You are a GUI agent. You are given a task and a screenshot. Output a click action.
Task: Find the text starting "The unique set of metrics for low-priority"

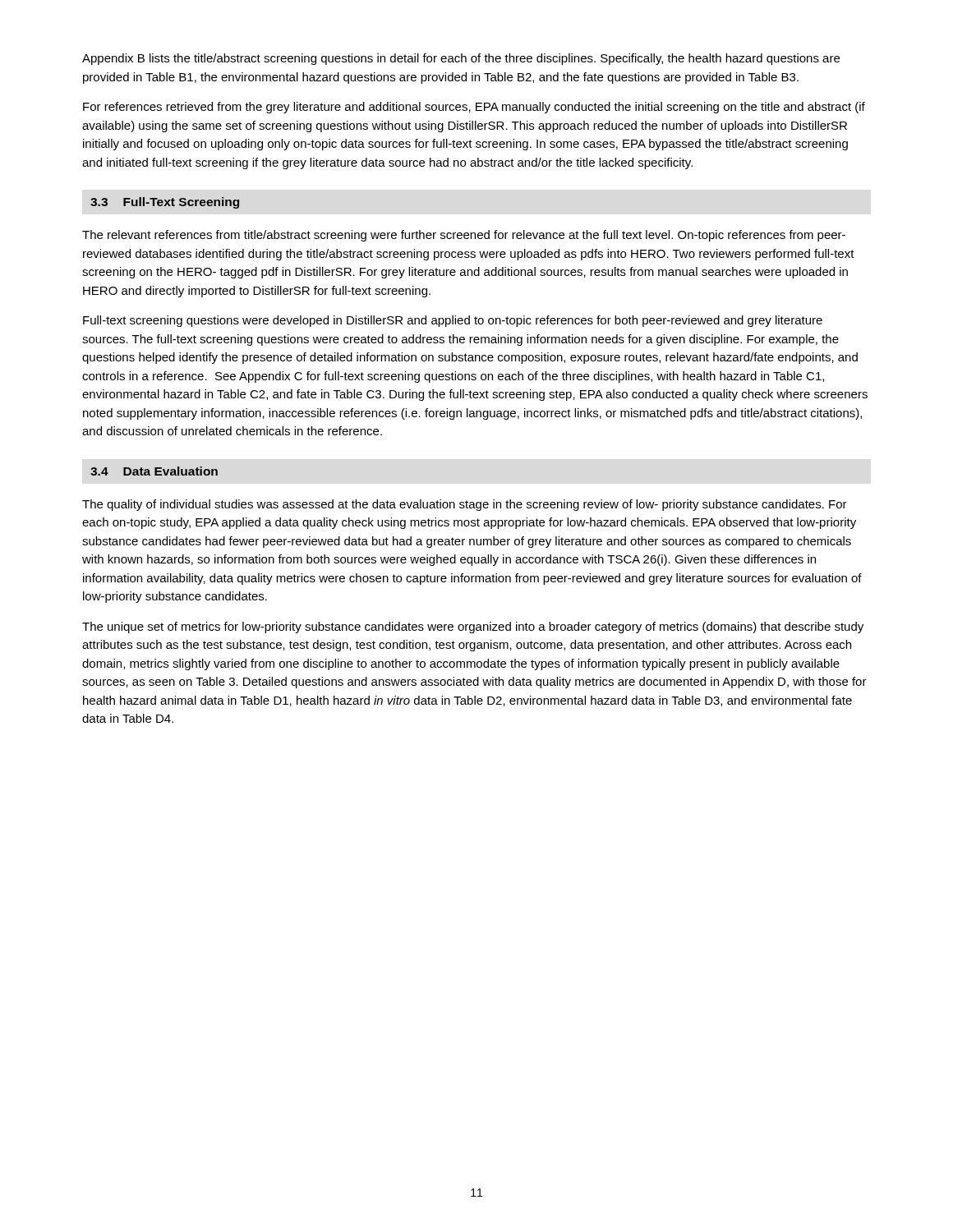pos(474,672)
